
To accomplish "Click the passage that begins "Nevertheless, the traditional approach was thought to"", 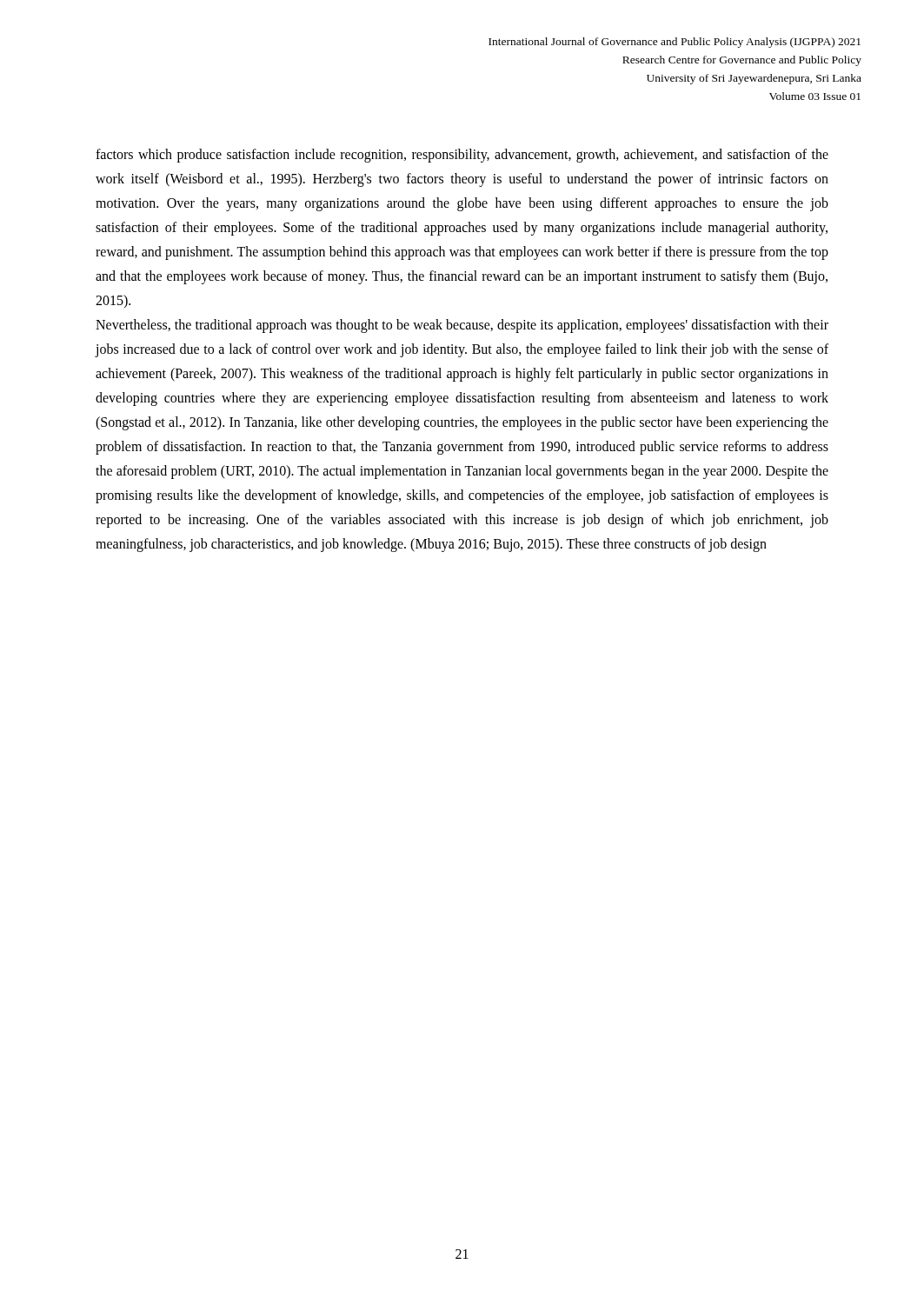I will pos(462,434).
